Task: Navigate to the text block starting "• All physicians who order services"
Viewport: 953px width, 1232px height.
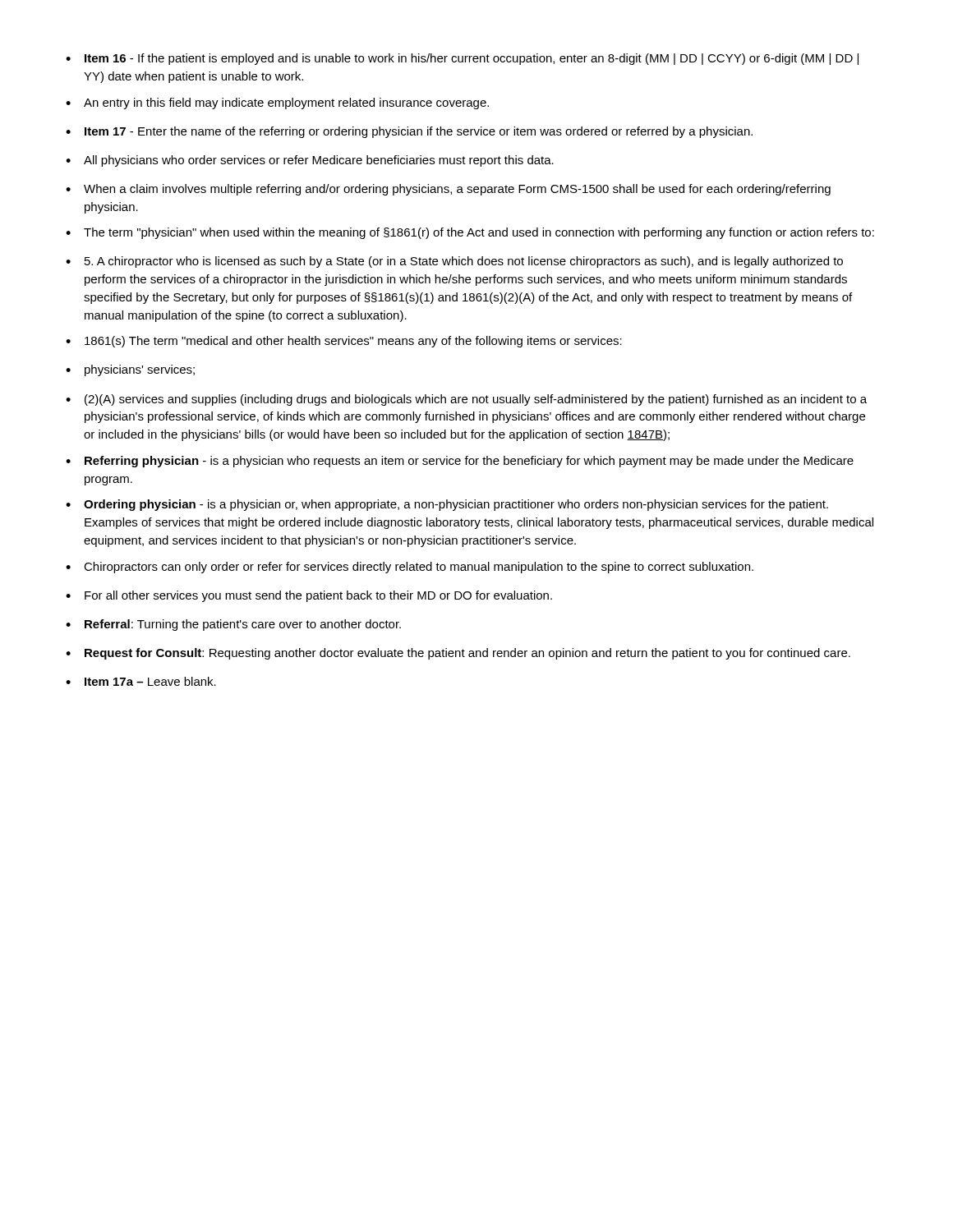Action: point(472,161)
